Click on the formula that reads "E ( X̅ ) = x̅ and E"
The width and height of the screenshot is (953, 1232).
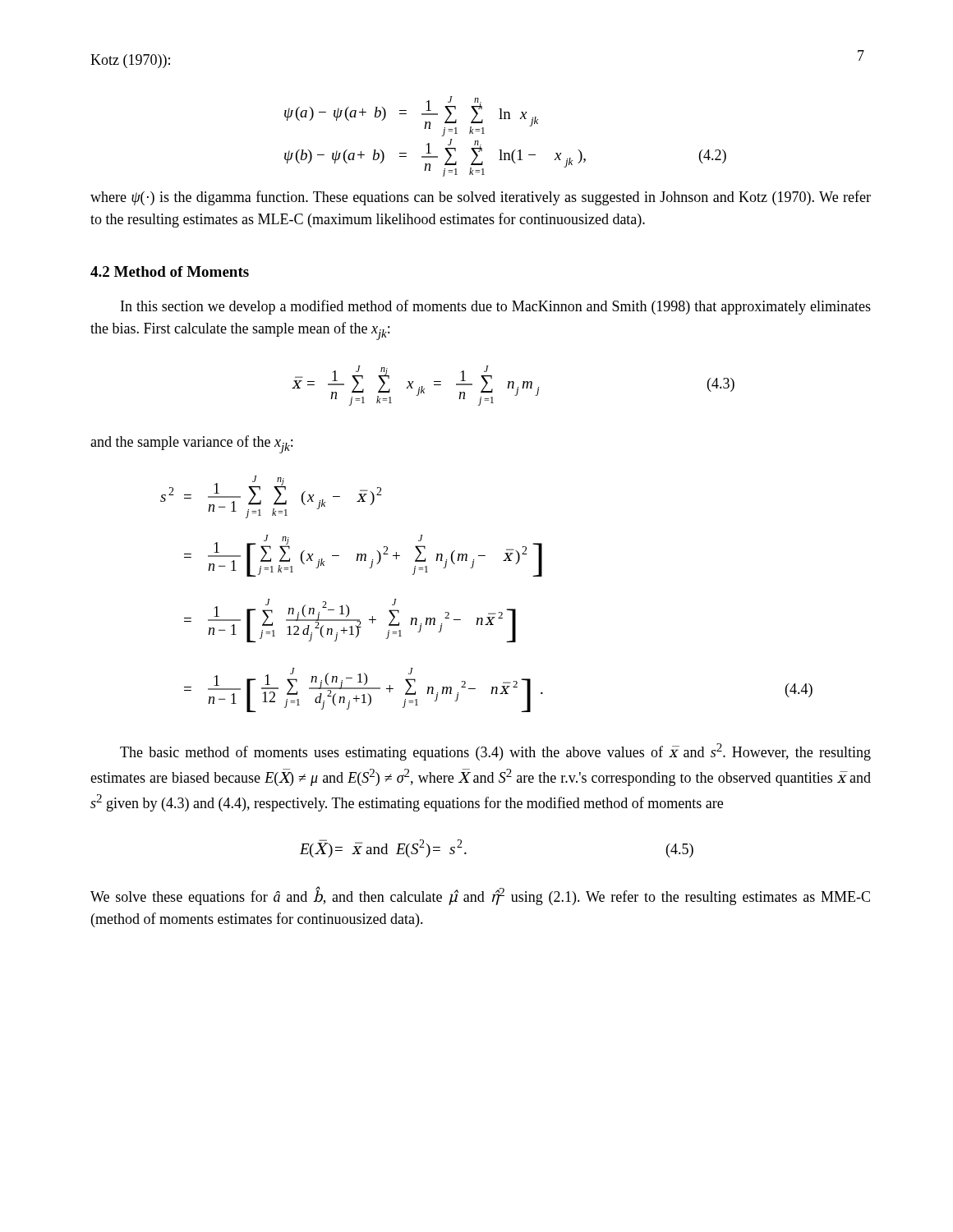(379, 848)
